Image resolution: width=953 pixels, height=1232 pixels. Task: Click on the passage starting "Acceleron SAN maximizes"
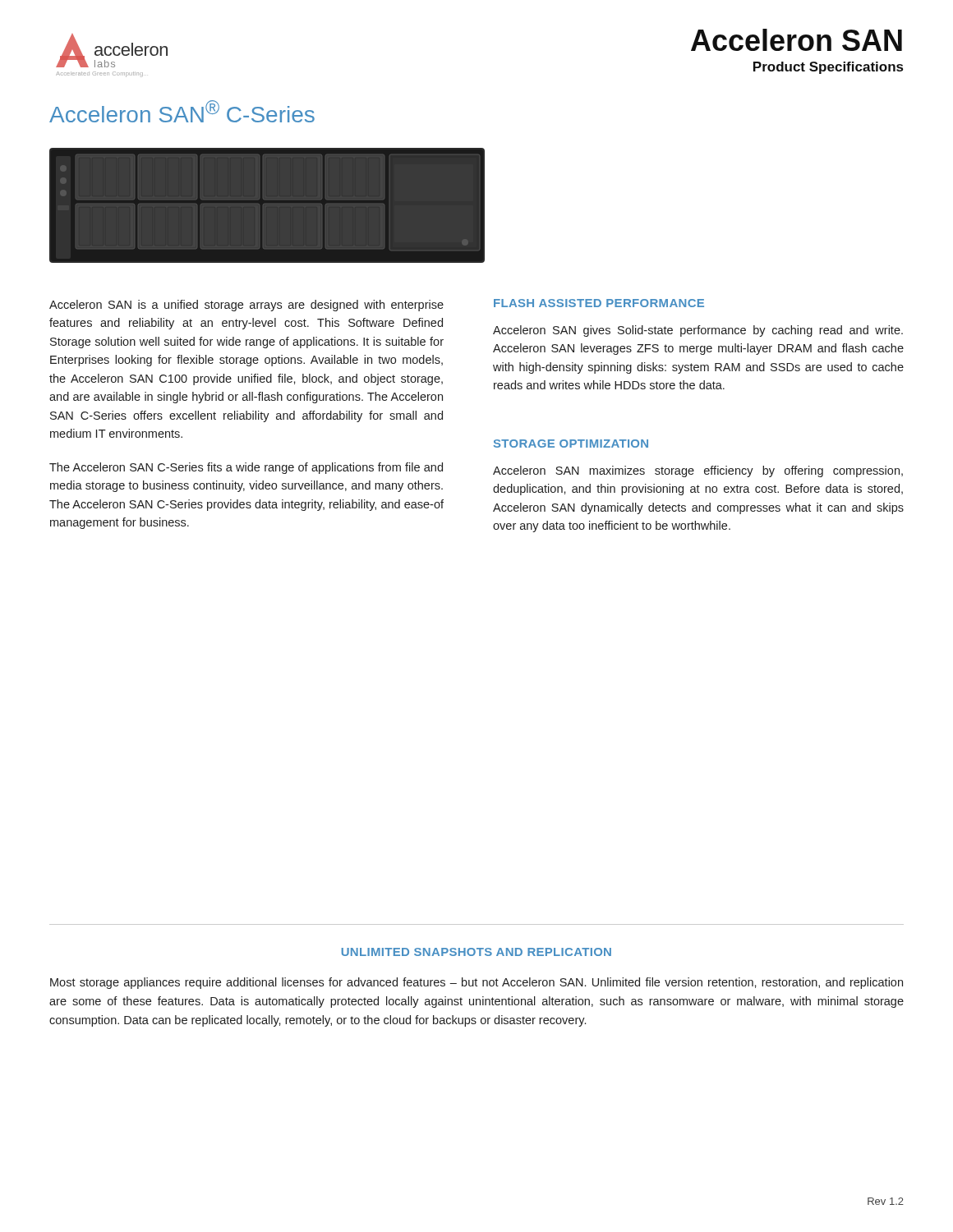(x=698, y=498)
